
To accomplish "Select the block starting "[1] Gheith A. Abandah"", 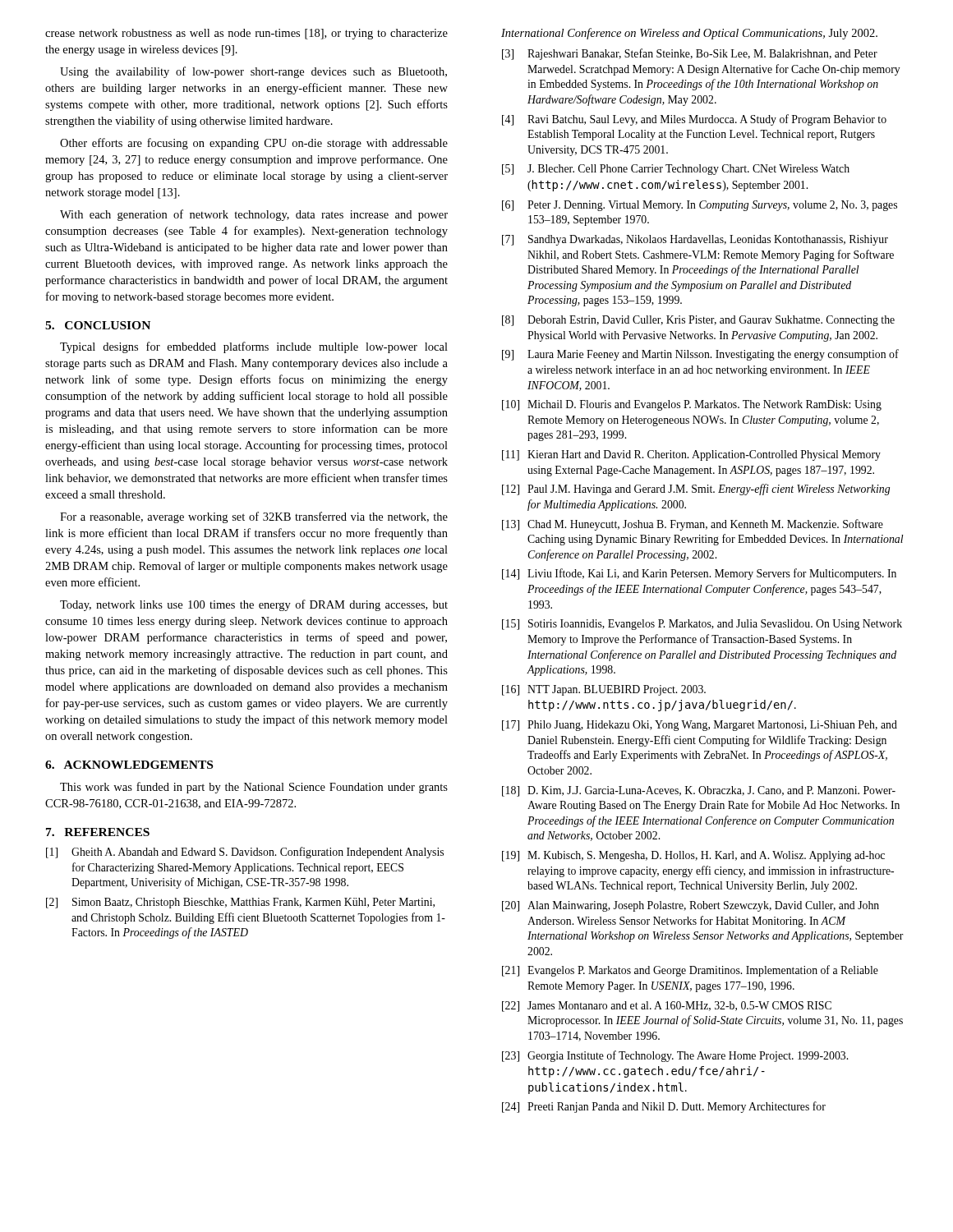I will 246,868.
